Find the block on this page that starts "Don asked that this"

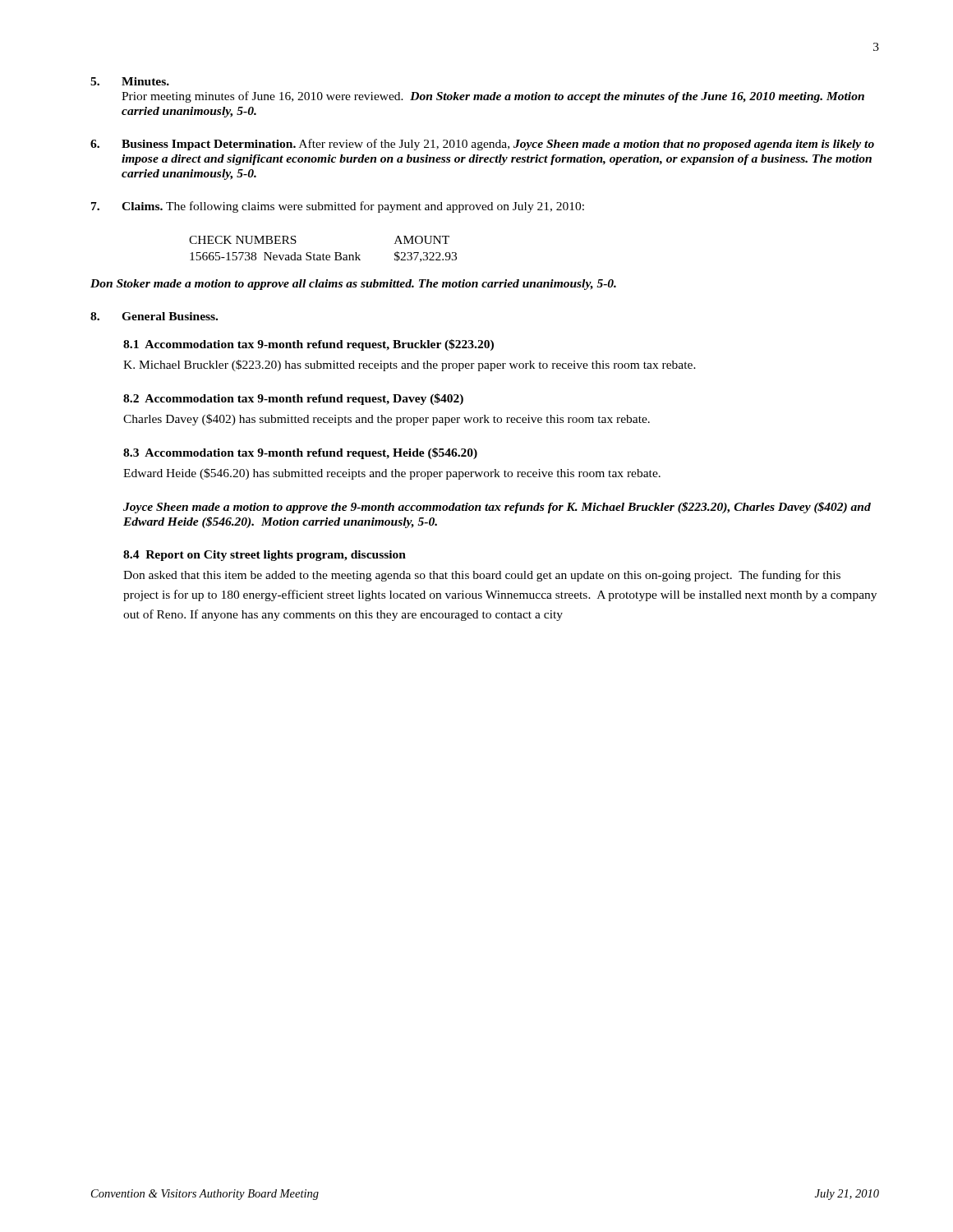(x=500, y=594)
